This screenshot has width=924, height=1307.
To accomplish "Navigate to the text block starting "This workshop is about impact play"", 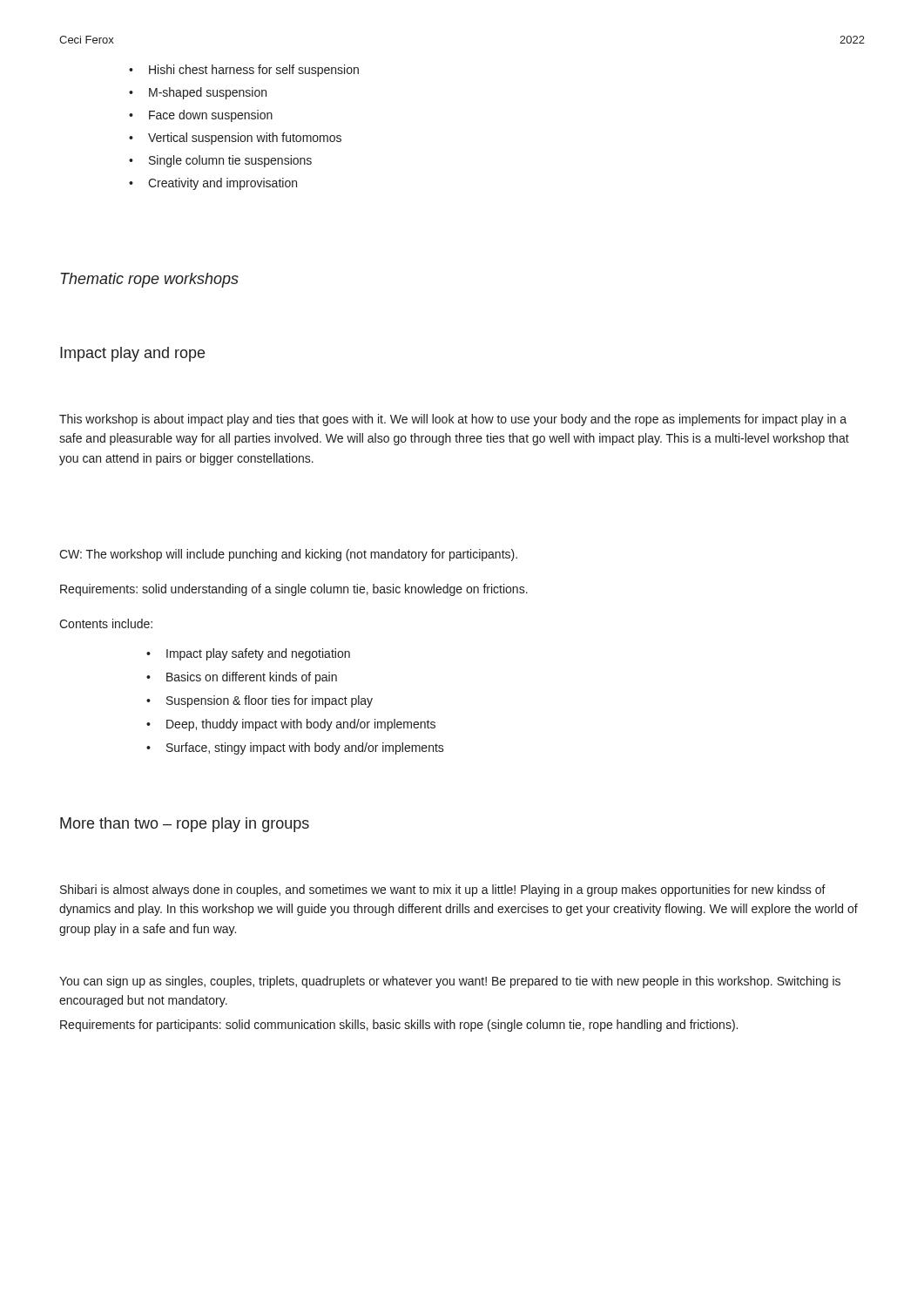I will [454, 439].
